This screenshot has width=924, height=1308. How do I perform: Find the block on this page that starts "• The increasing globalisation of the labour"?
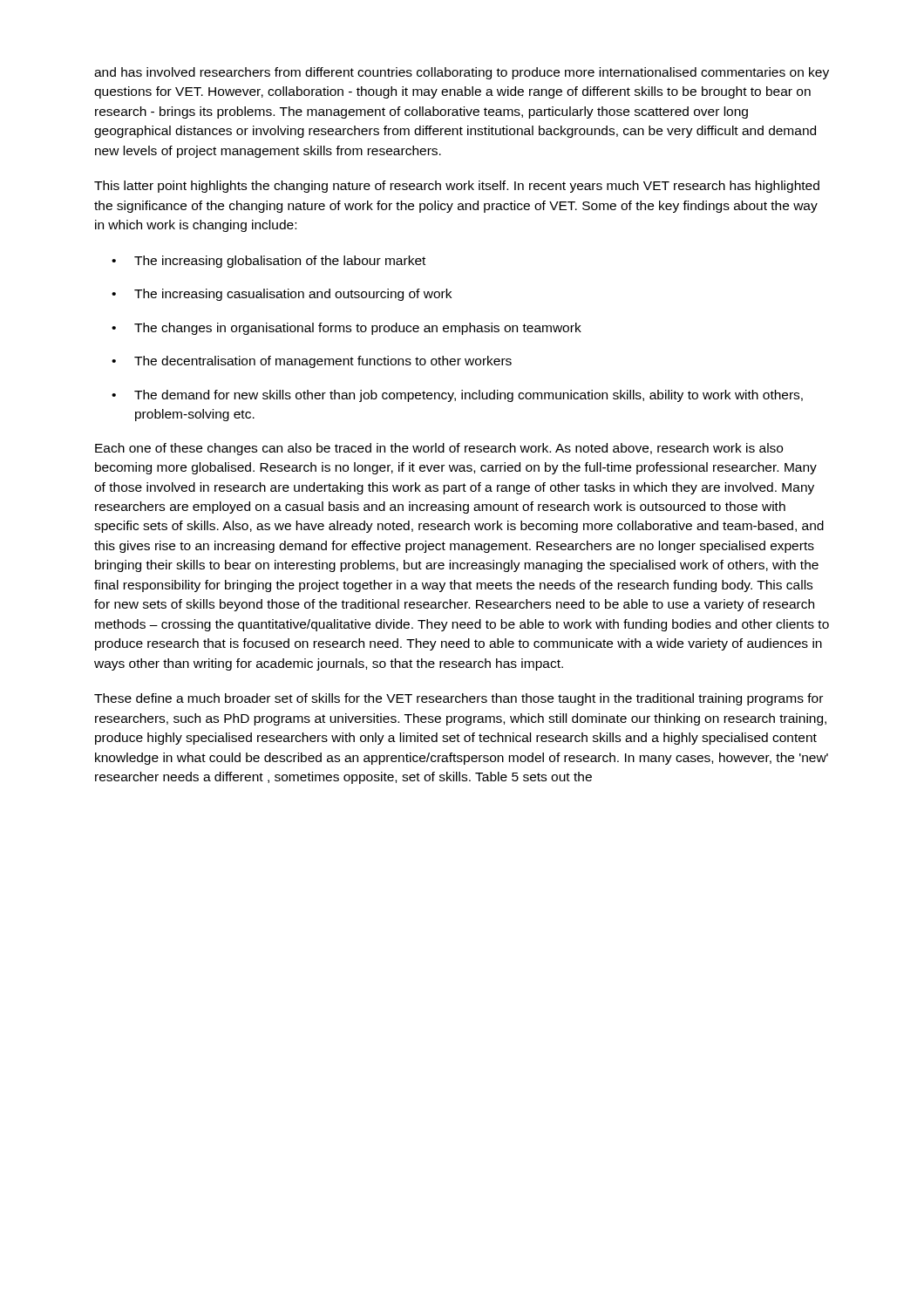pos(268,262)
